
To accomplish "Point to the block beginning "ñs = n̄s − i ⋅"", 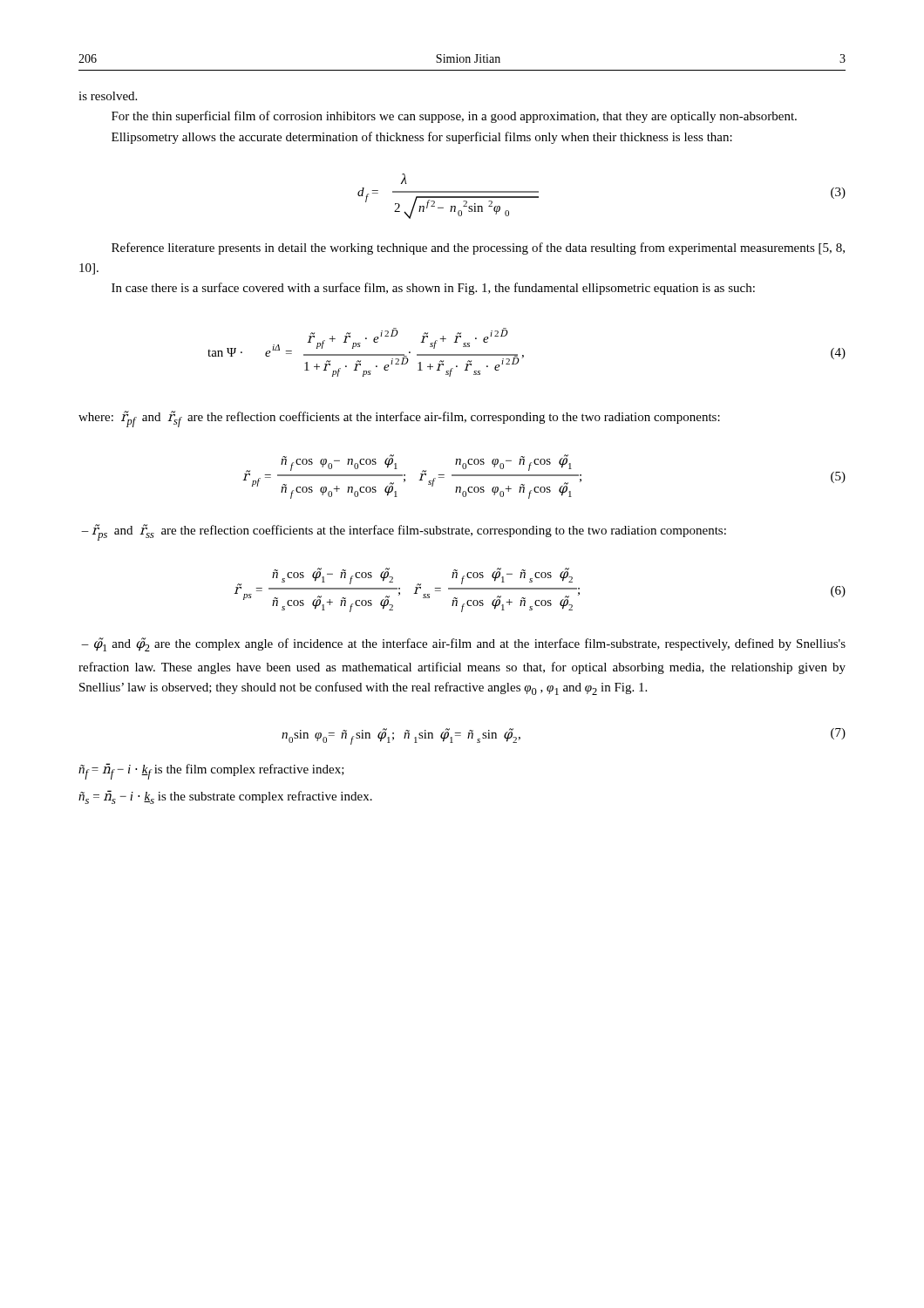I will click(225, 797).
